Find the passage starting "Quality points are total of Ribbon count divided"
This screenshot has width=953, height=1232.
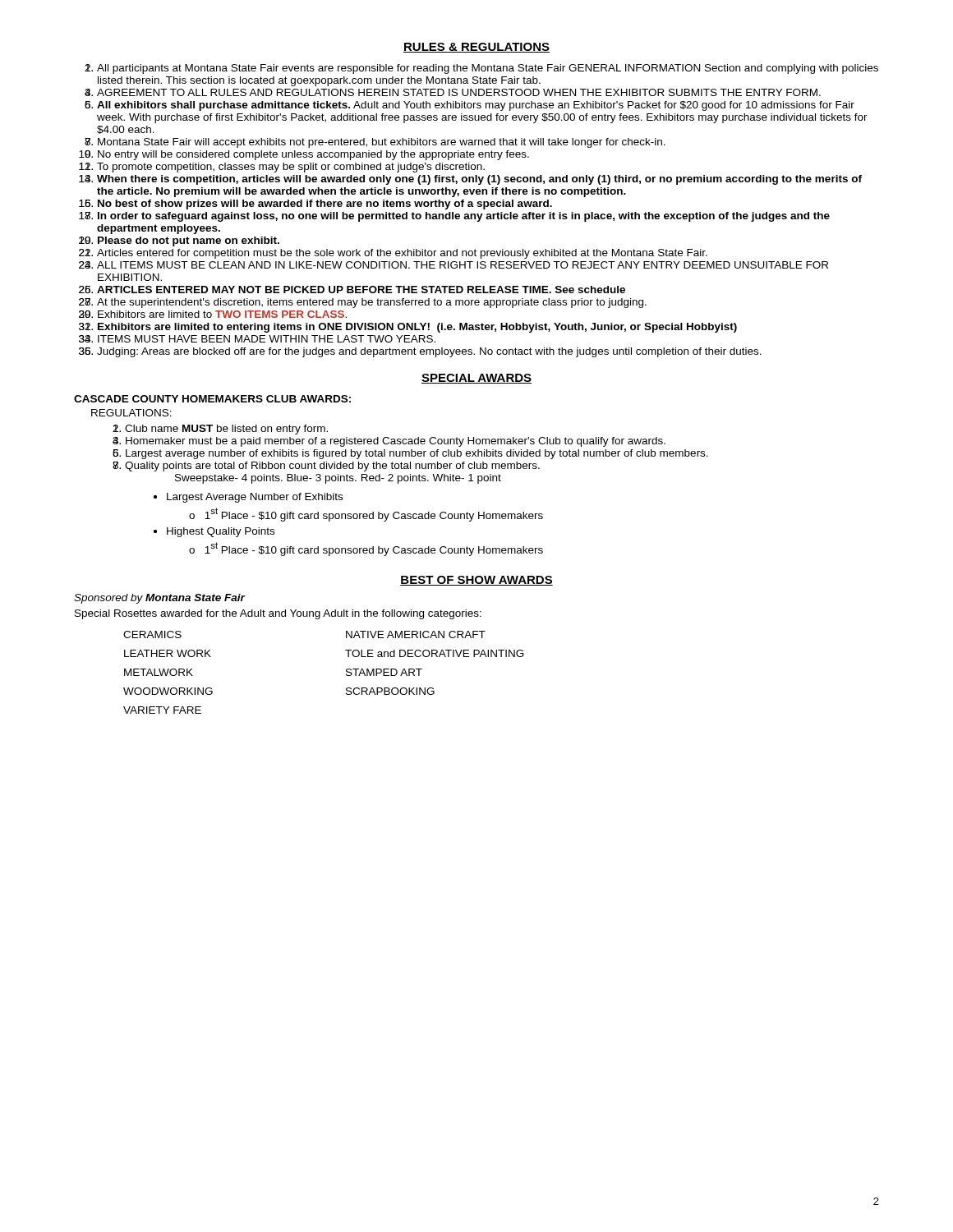[502, 471]
